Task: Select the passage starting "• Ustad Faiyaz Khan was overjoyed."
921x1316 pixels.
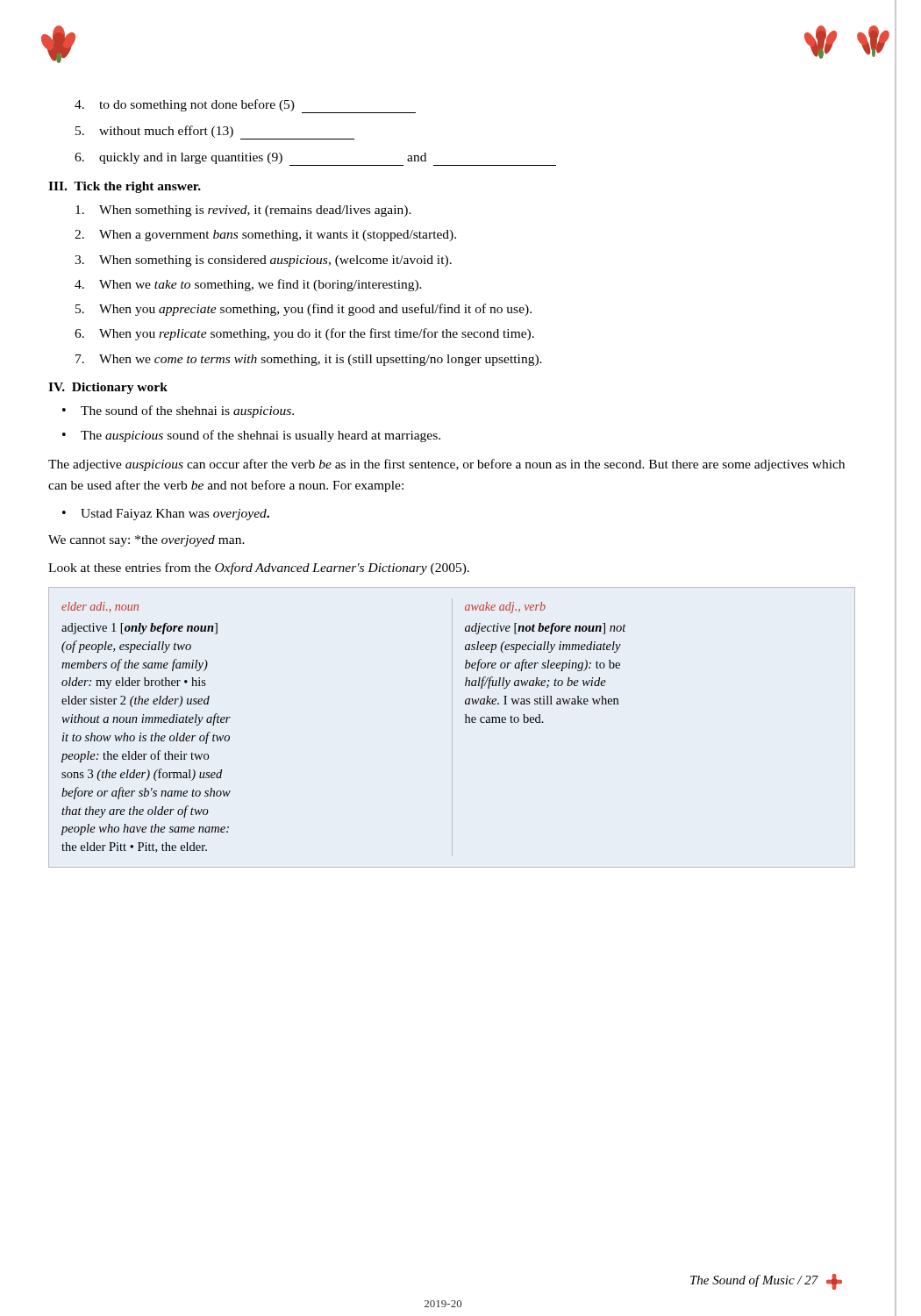Action: point(166,515)
